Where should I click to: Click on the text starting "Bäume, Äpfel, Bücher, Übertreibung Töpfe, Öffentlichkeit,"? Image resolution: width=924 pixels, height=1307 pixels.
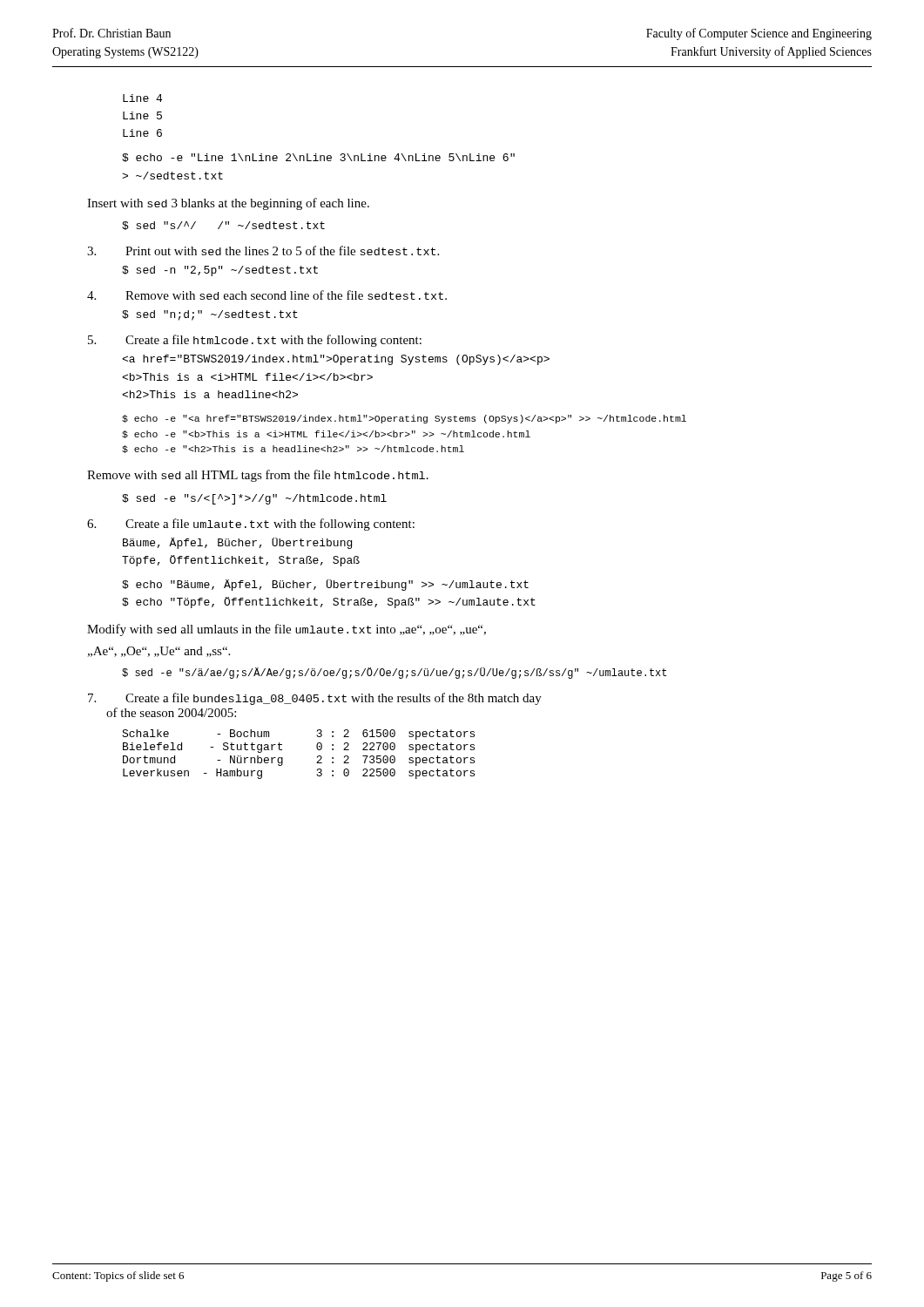(x=241, y=552)
